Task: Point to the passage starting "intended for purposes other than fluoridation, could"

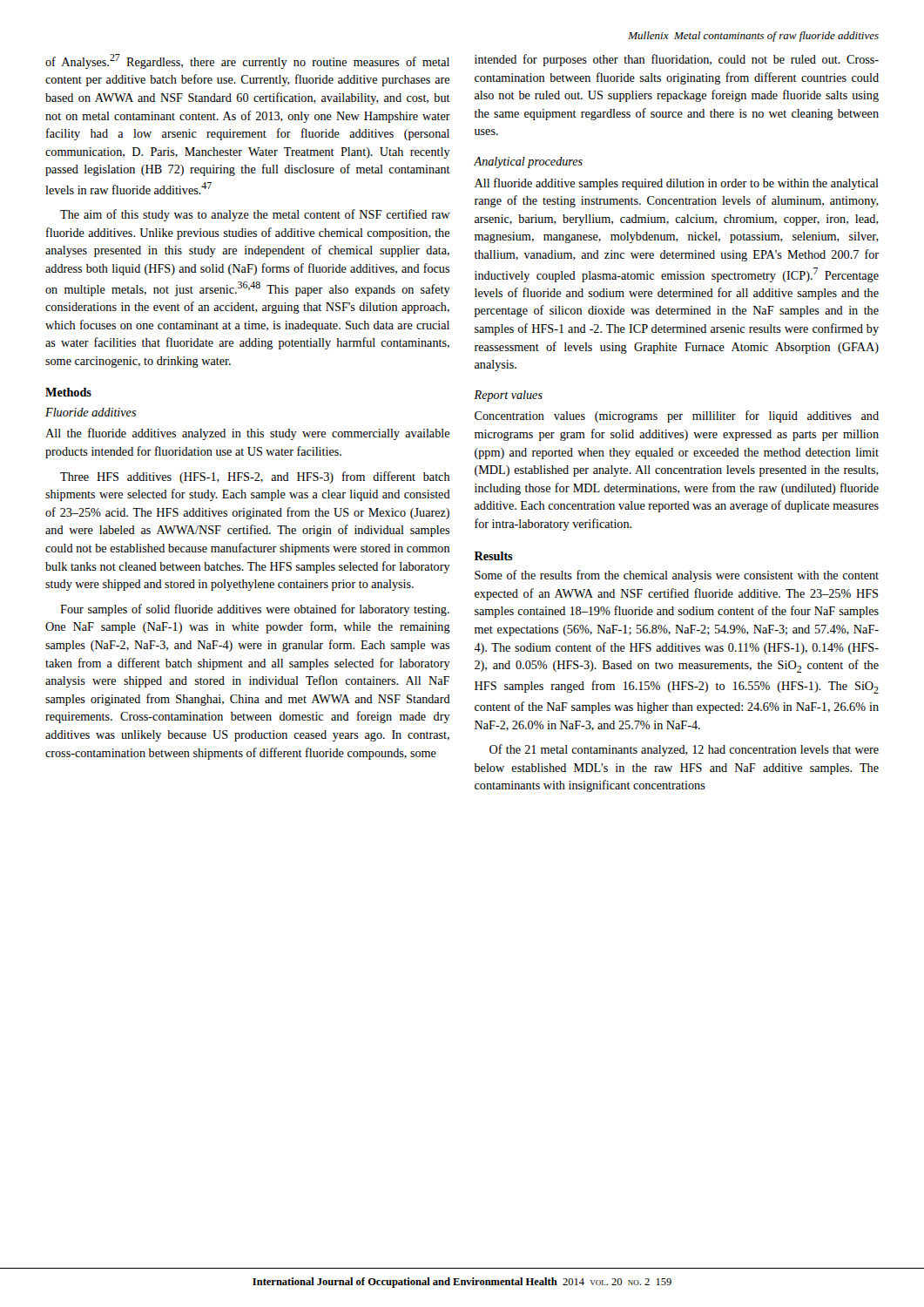Action: click(676, 95)
